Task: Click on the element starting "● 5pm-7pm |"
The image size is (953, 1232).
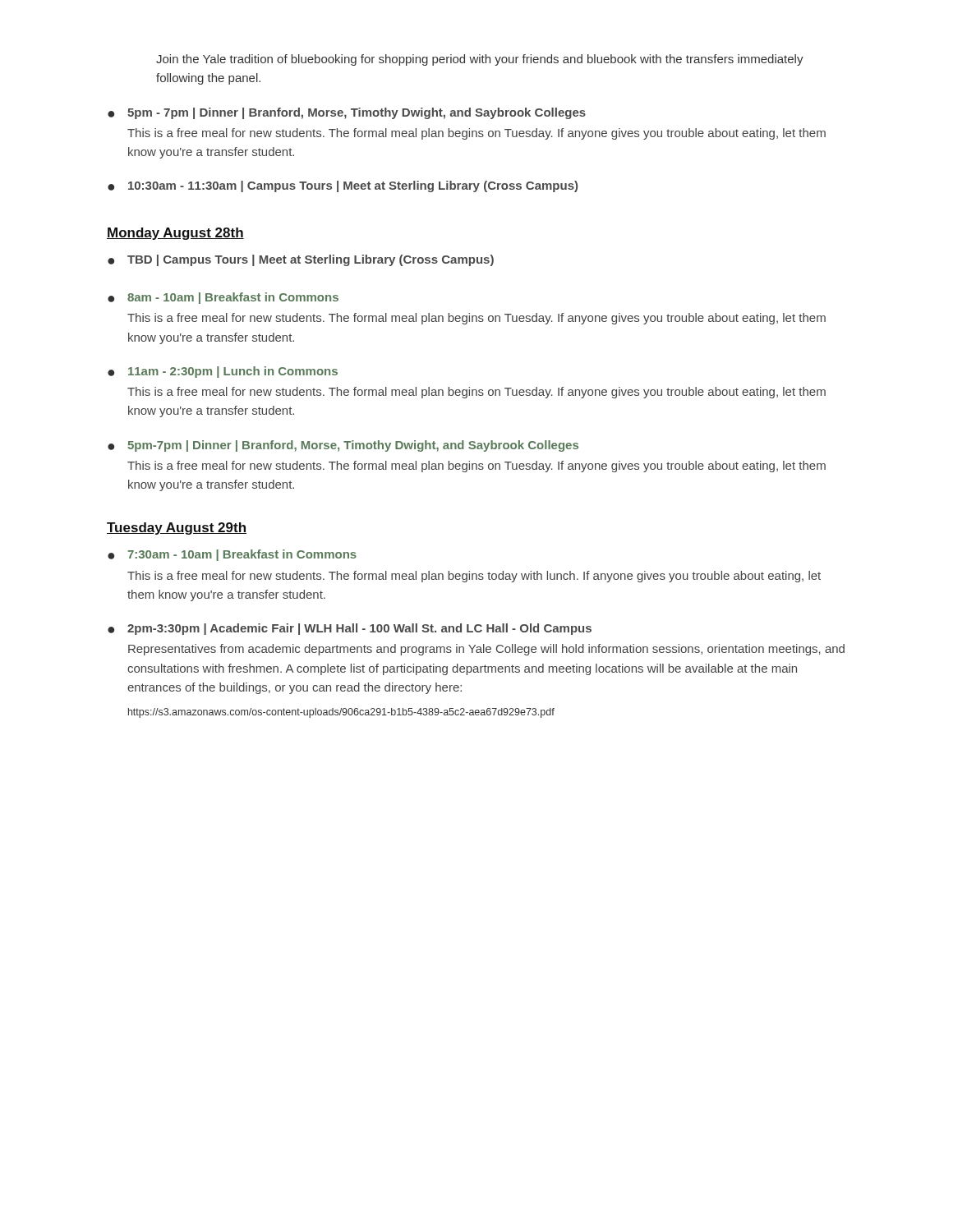Action: point(476,464)
